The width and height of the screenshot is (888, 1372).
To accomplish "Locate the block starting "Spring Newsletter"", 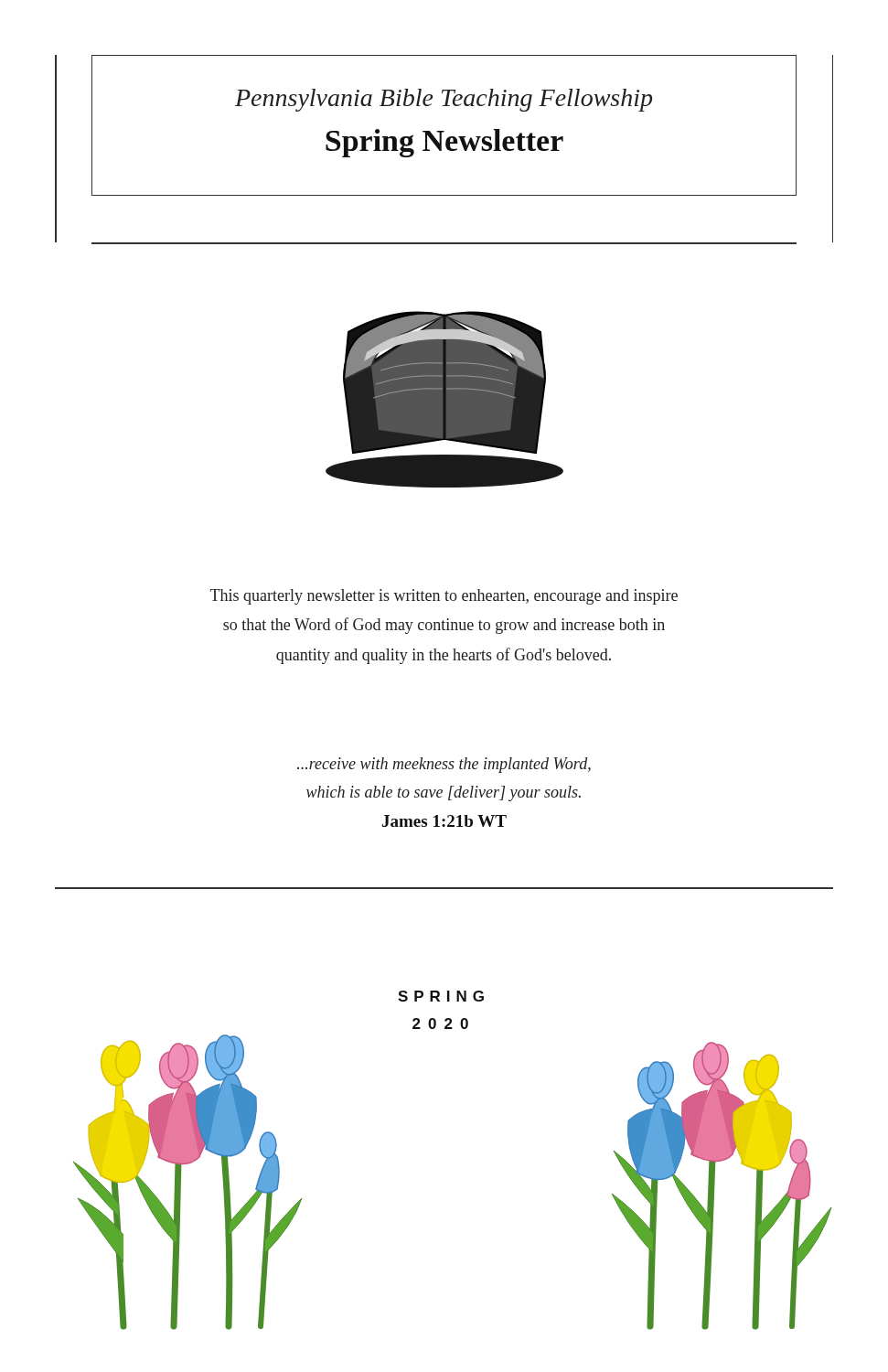I will 444,140.
